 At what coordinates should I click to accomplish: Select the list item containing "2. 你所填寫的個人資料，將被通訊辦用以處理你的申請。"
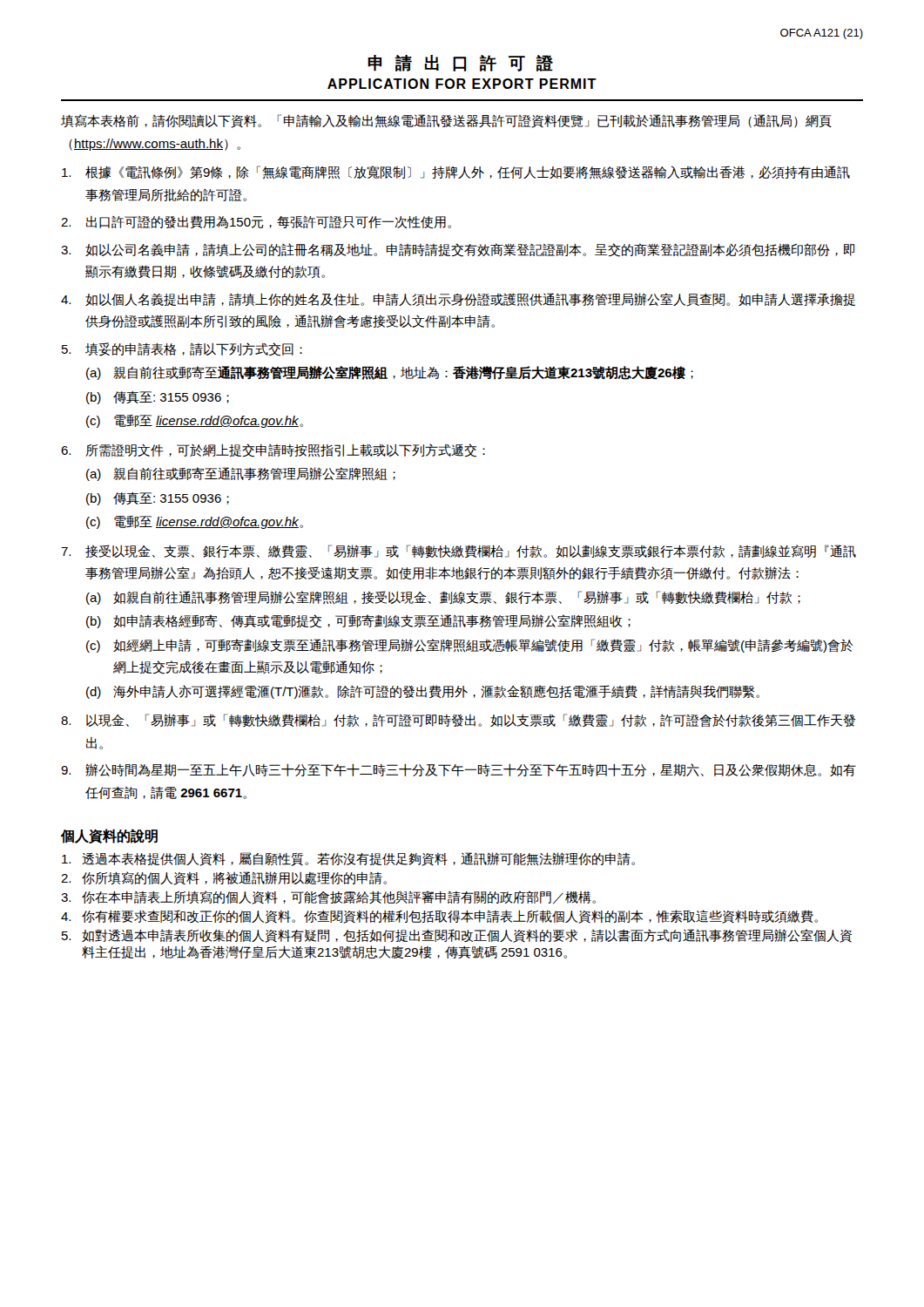pos(224,878)
